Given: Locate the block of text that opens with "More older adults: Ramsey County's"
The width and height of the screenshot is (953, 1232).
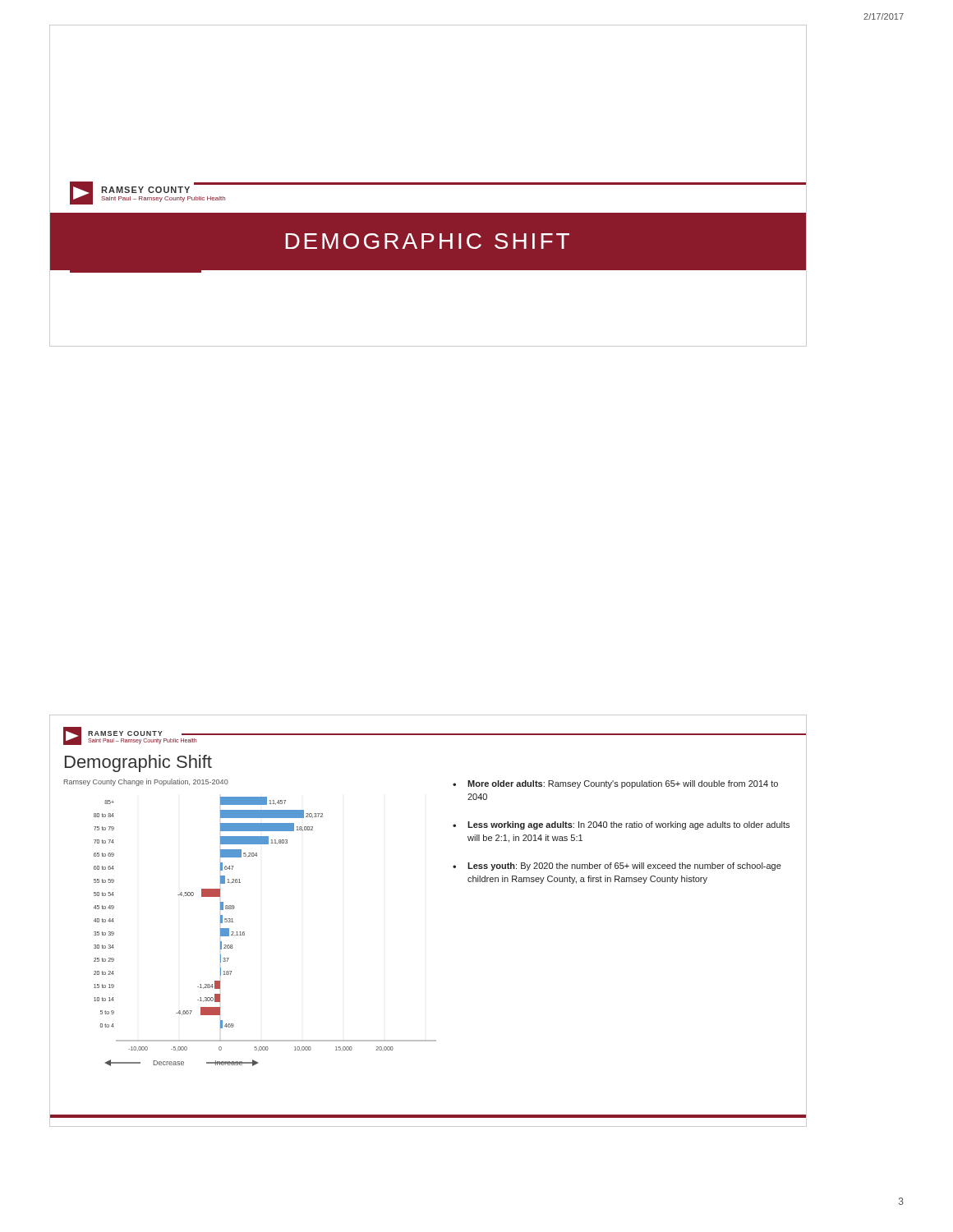Looking at the screenshot, I should [x=623, y=790].
